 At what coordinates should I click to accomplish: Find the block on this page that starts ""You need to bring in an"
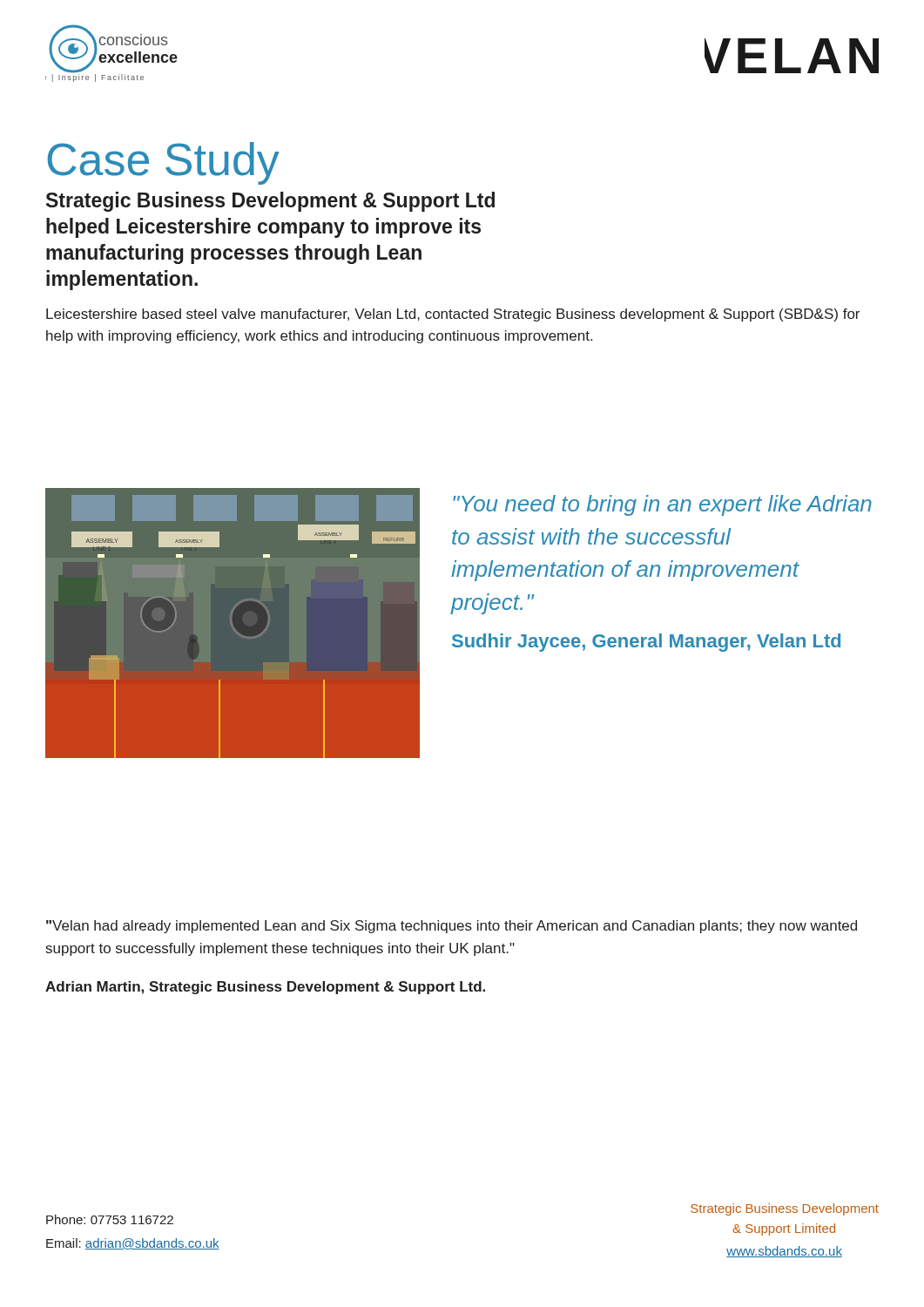[665, 571]
